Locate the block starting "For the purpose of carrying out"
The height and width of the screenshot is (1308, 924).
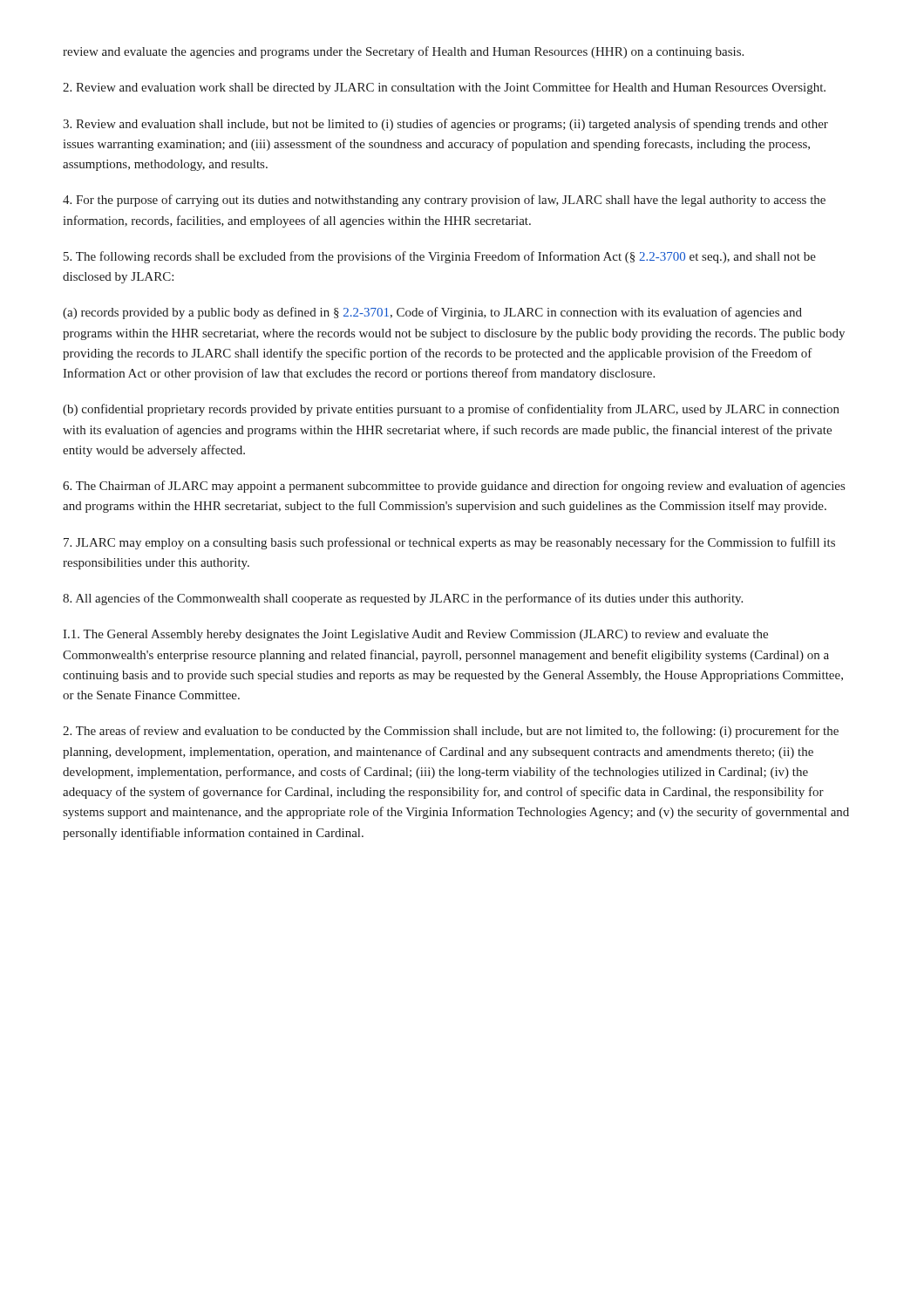click(x=444, y=210)
